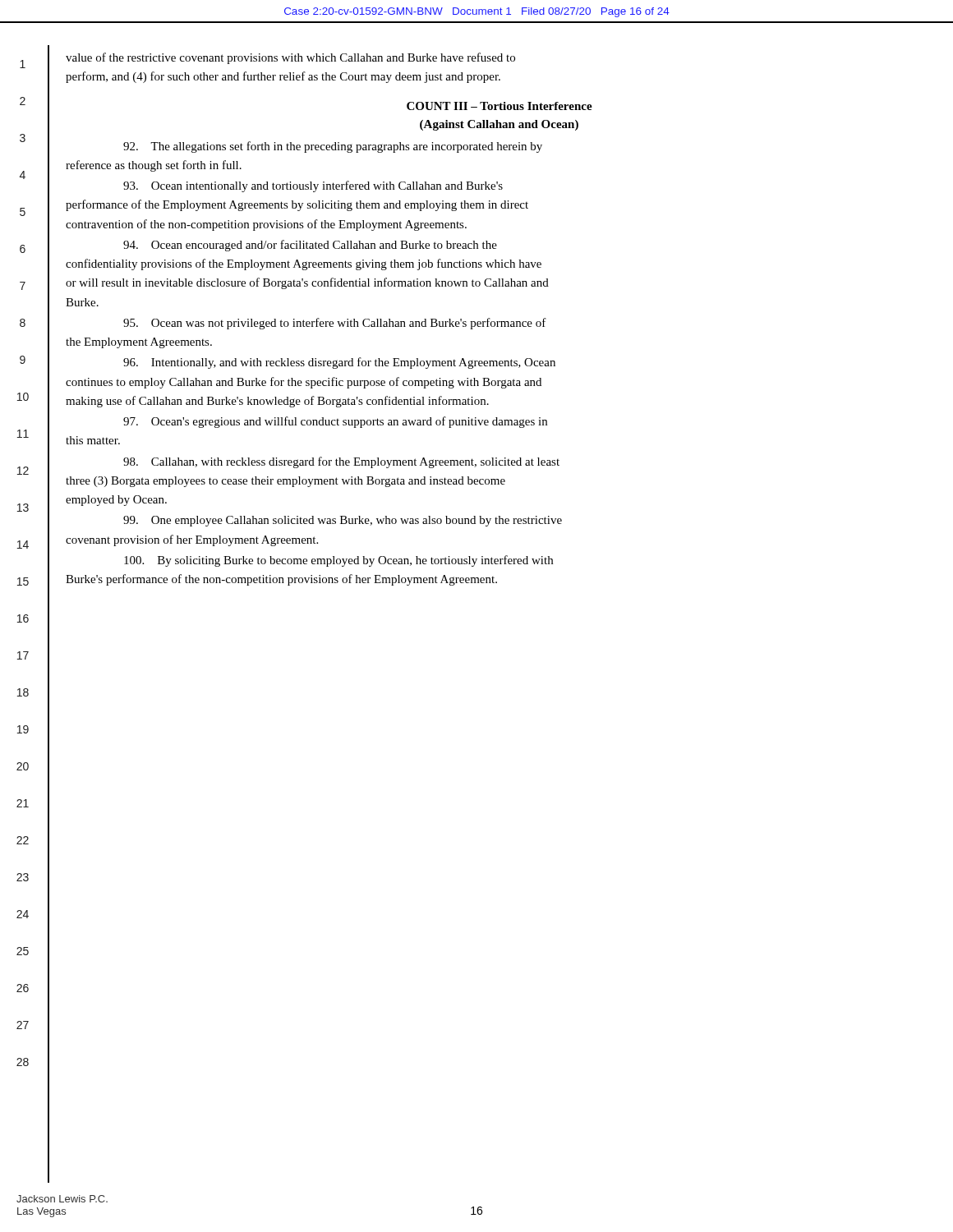Find the block on this page that starts "Ocean intentionally and tortiously interfered with Callahan and"
The height and width of the screenshot is (1232, 953).
click(499, 205)
